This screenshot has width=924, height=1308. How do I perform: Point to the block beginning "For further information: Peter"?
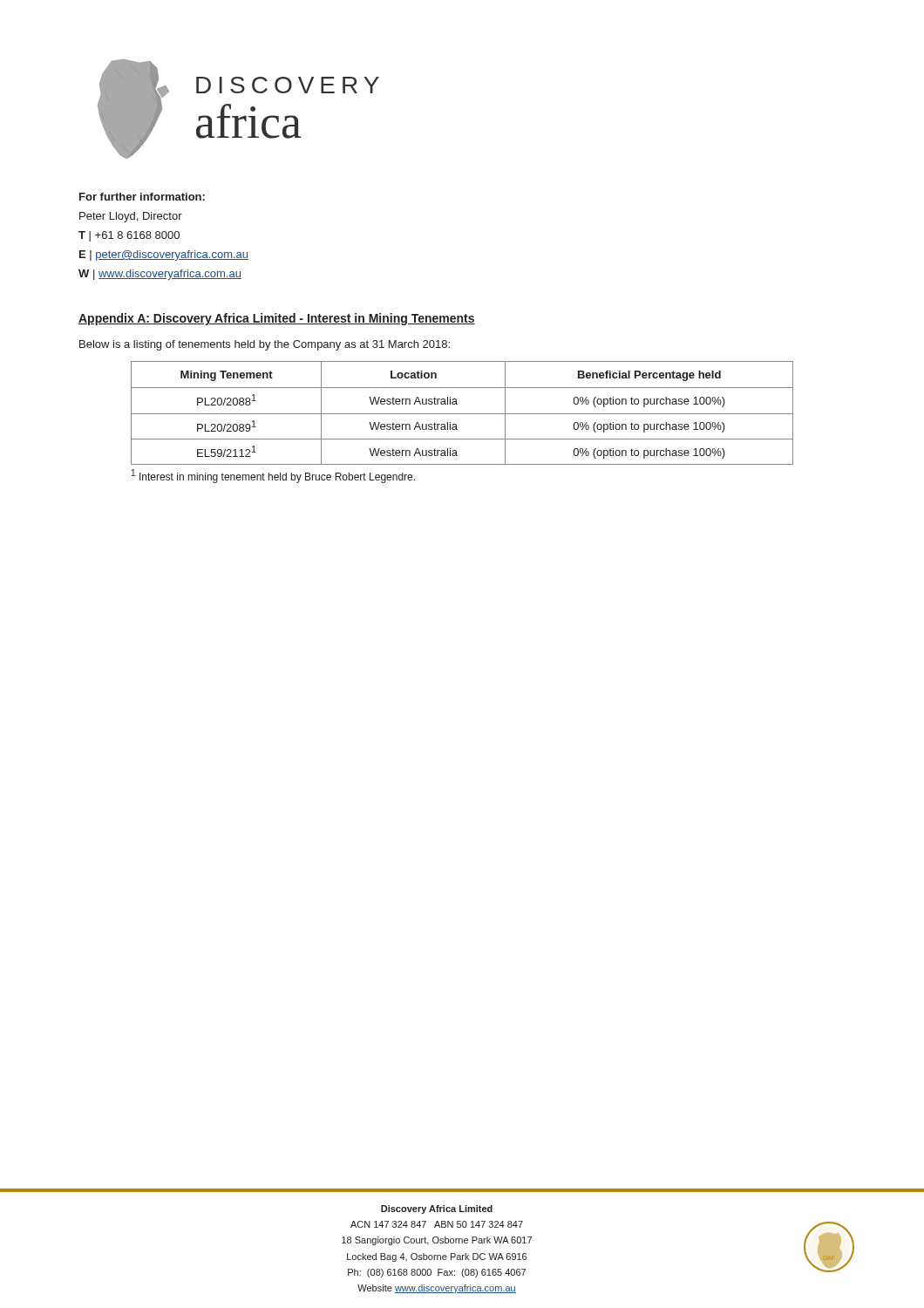coord(142,197)
